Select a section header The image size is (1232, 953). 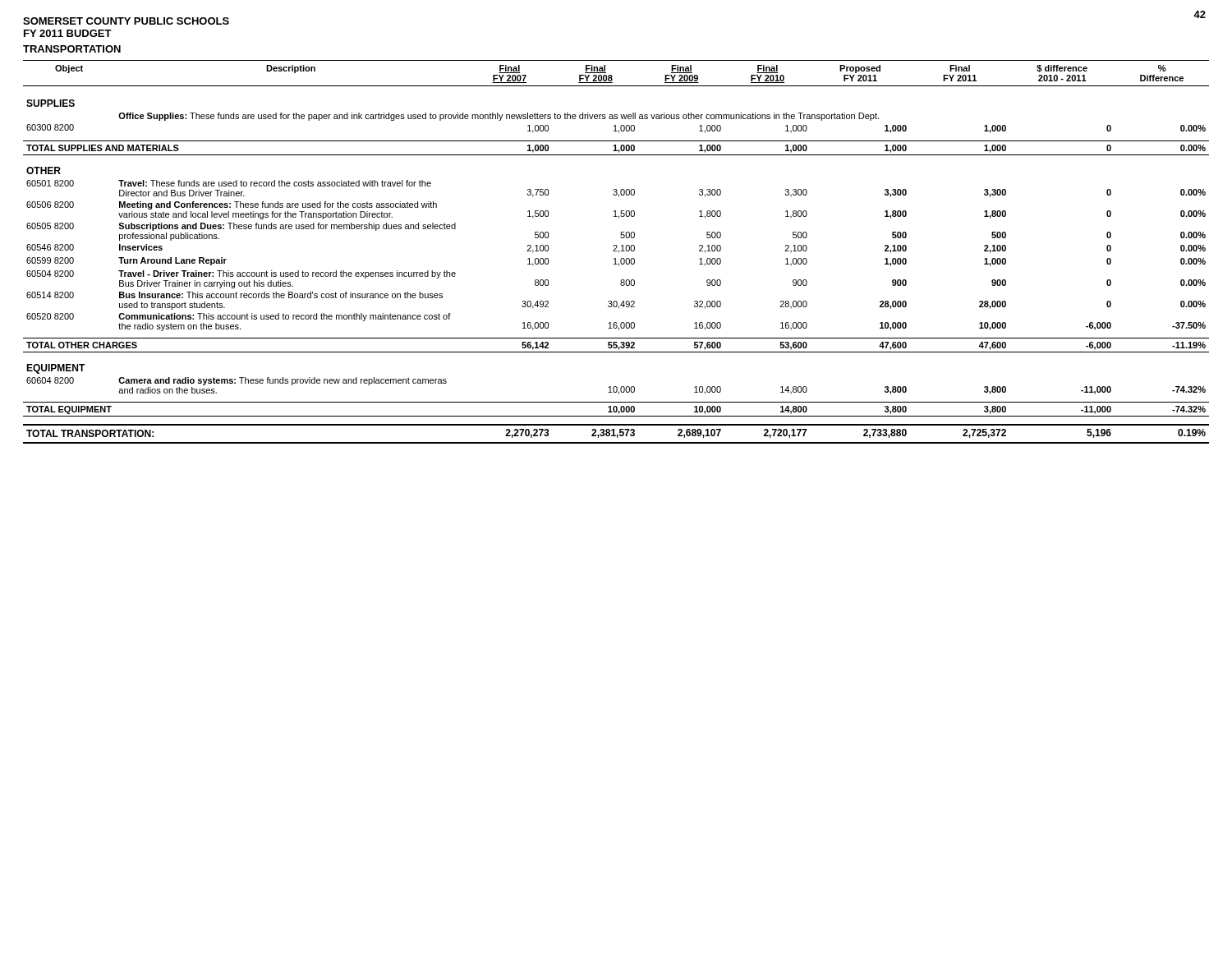point(72,49)
